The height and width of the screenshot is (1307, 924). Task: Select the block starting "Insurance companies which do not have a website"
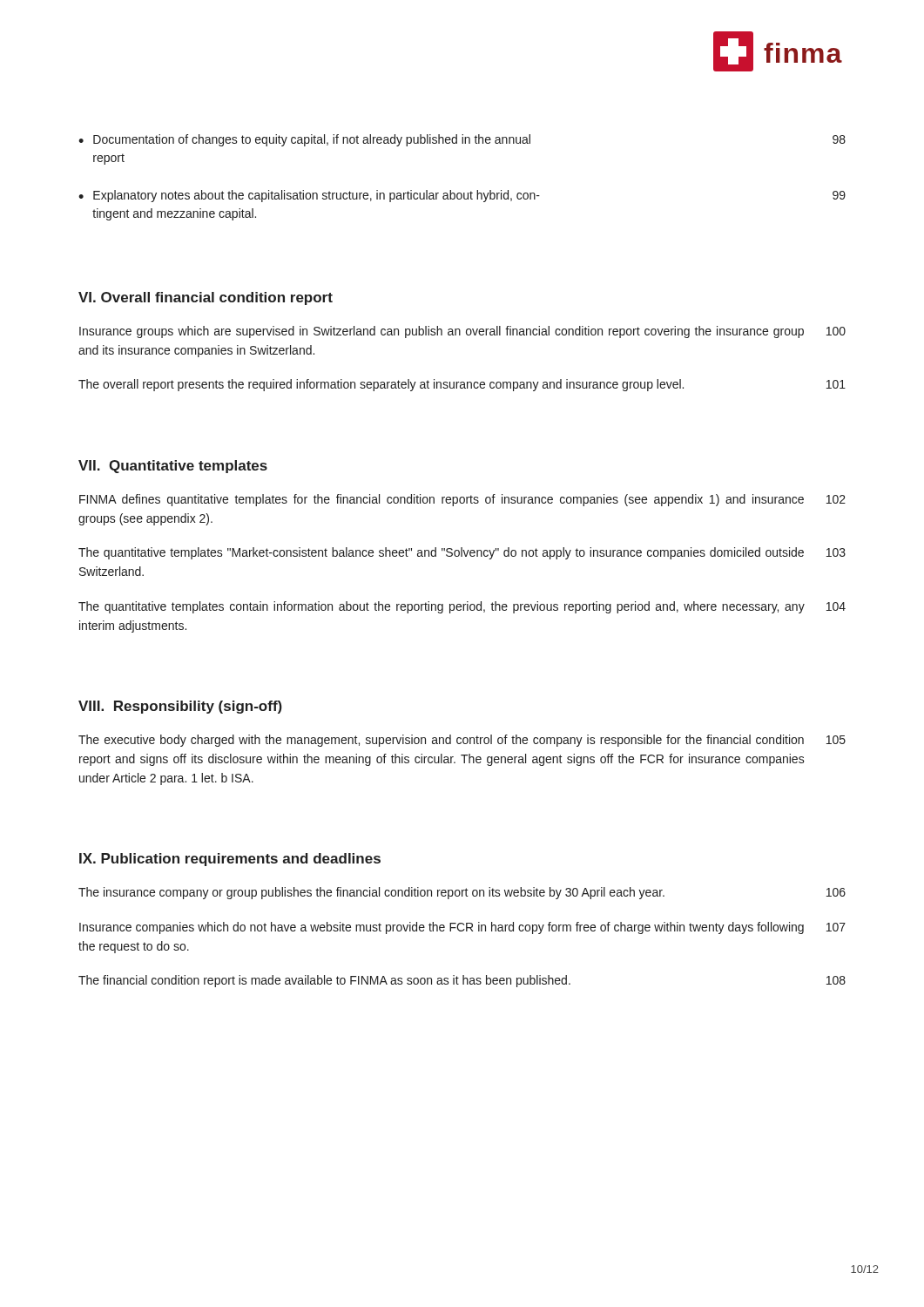[x=462, y=937]
